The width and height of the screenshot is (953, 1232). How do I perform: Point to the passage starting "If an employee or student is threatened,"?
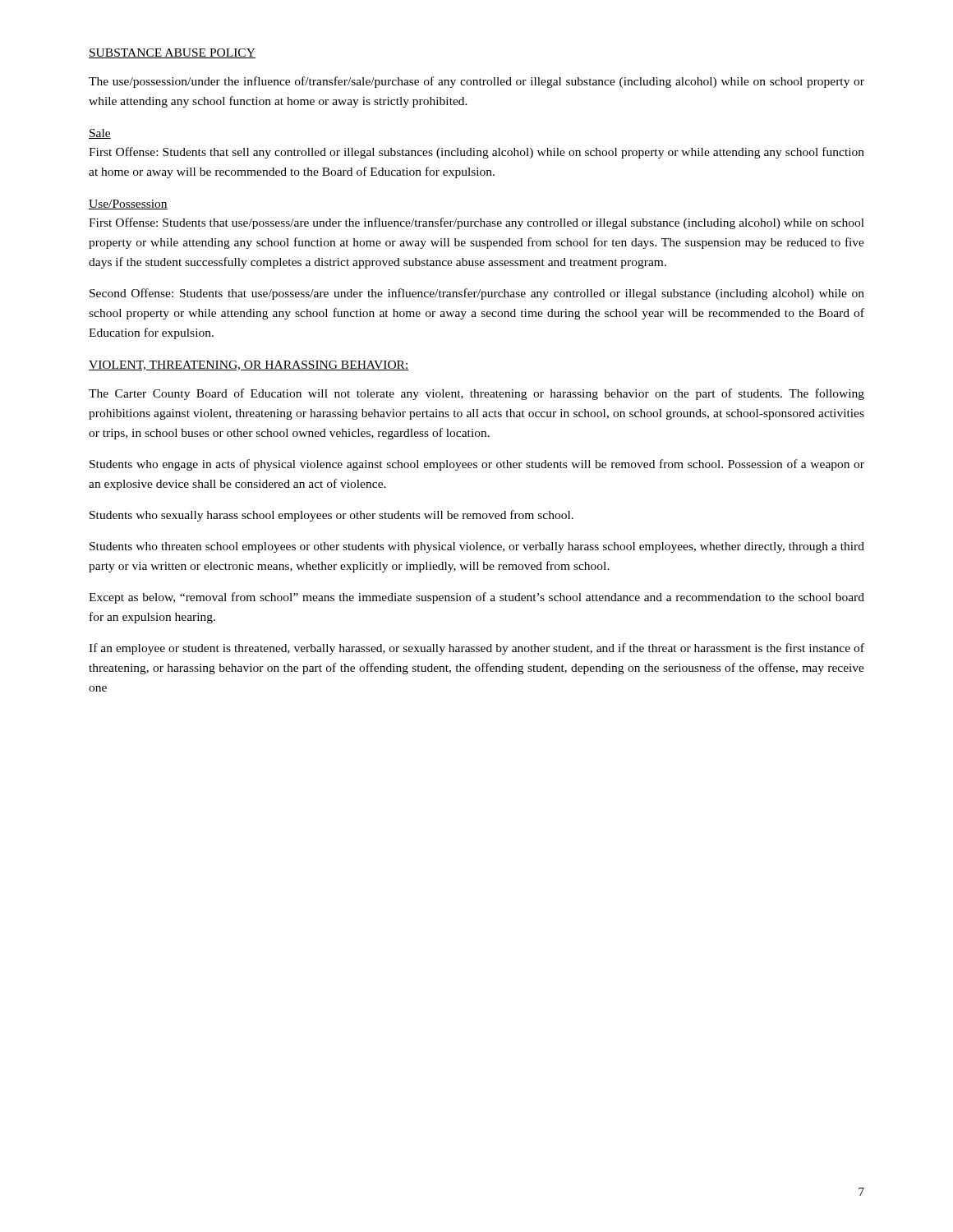(476, 668)
